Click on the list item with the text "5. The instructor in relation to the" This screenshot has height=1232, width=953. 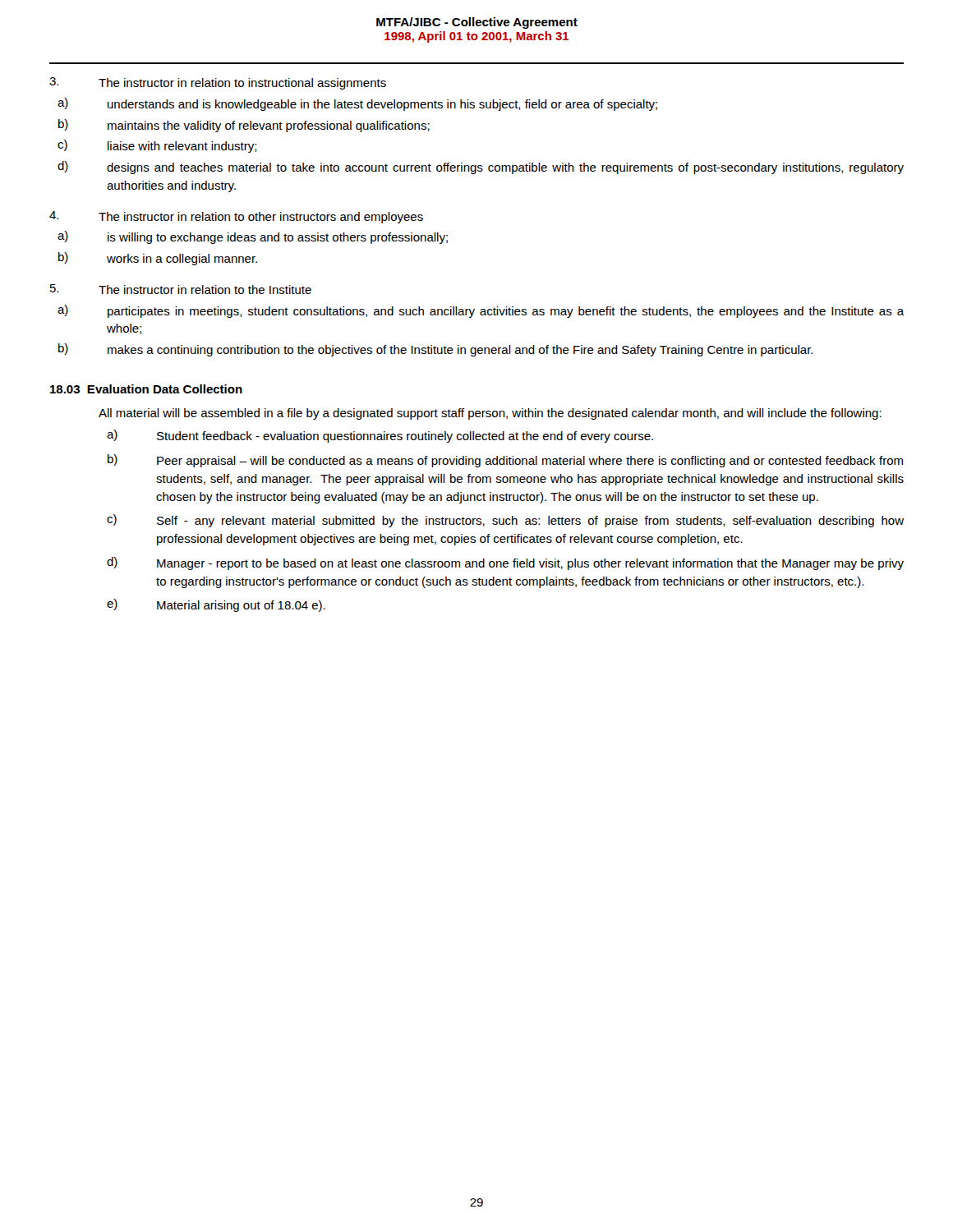476,320
